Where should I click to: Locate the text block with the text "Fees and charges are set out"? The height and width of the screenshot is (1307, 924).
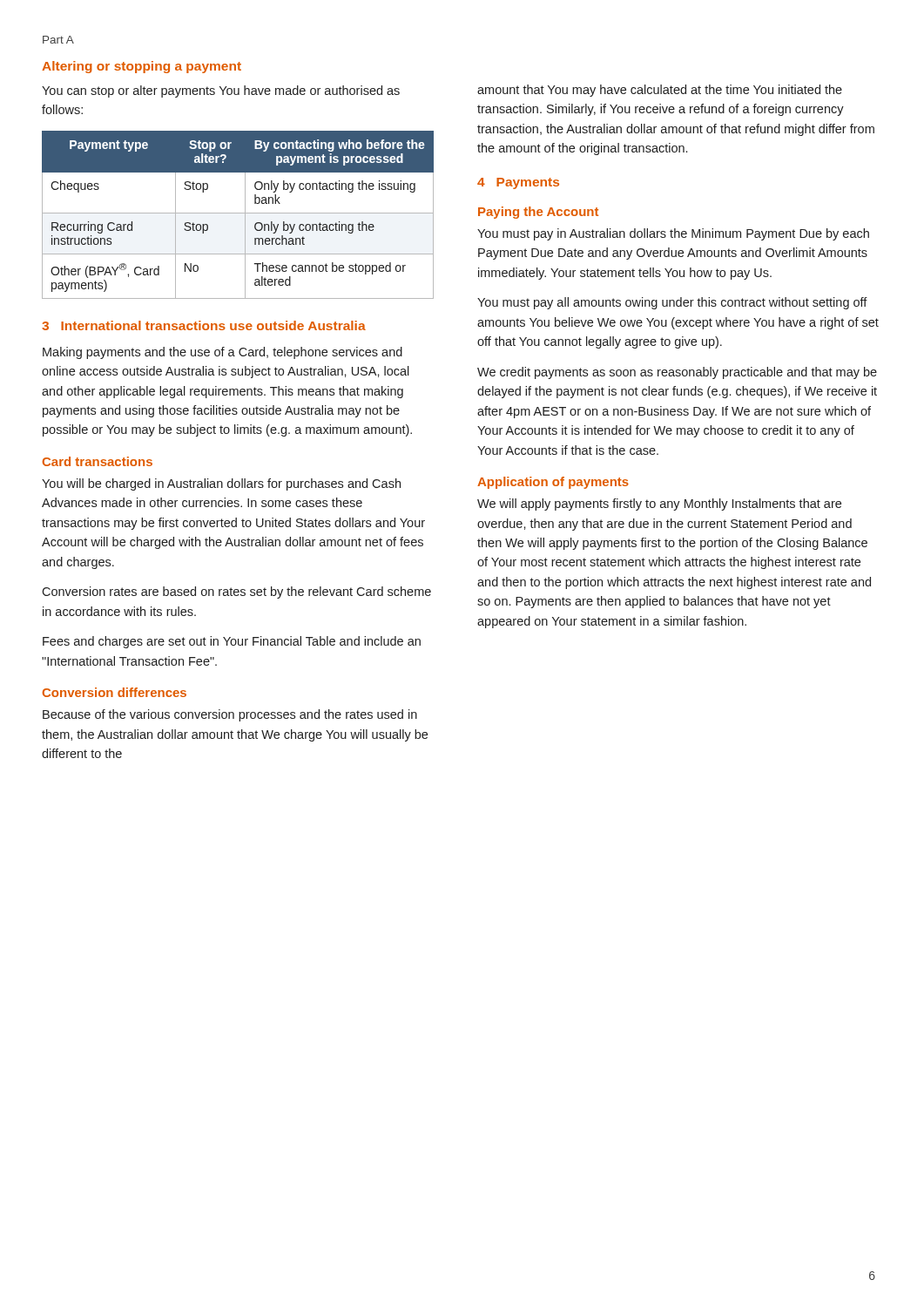pos(232,651)
